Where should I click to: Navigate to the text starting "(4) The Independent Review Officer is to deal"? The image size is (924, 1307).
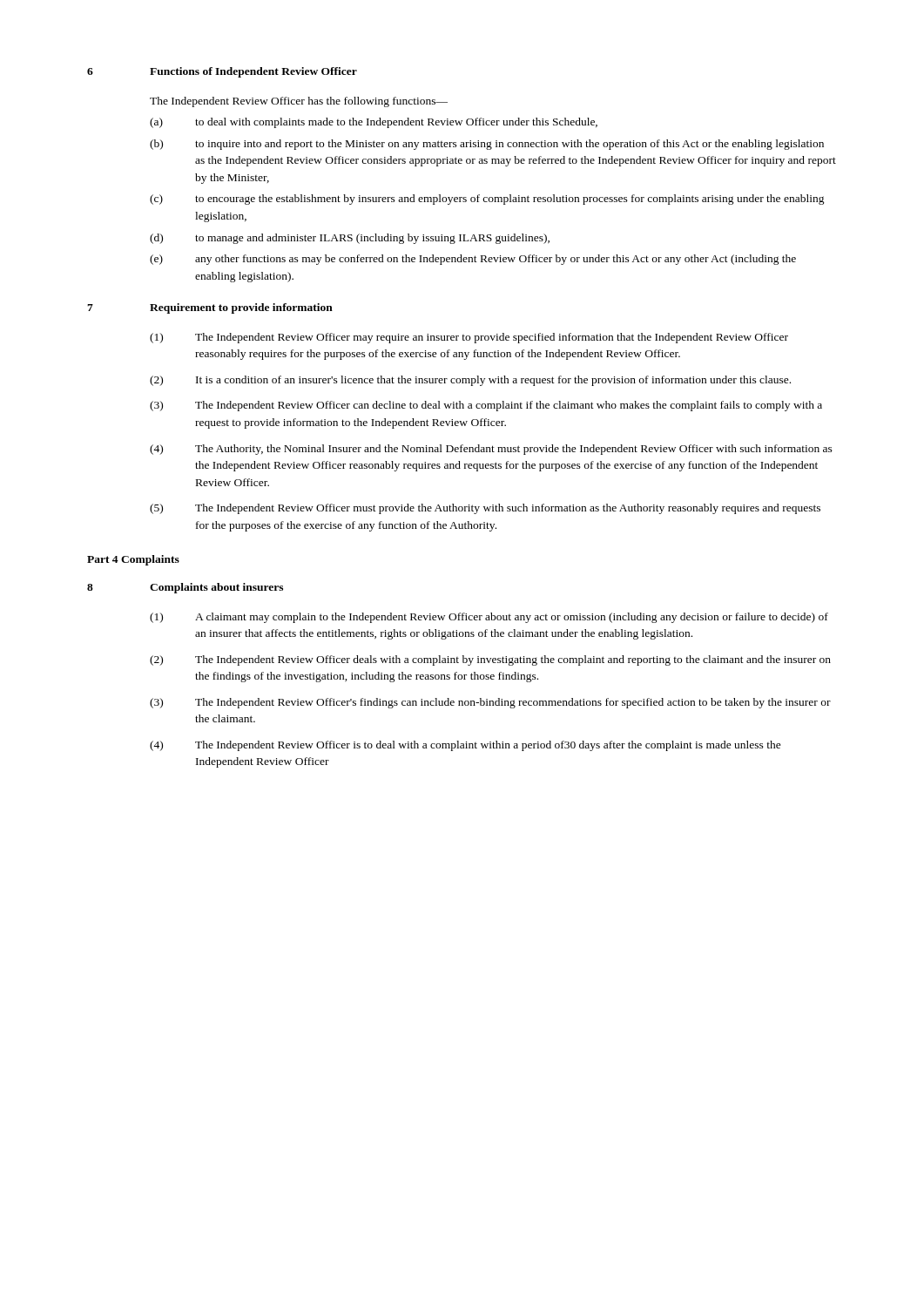(493, 753)
